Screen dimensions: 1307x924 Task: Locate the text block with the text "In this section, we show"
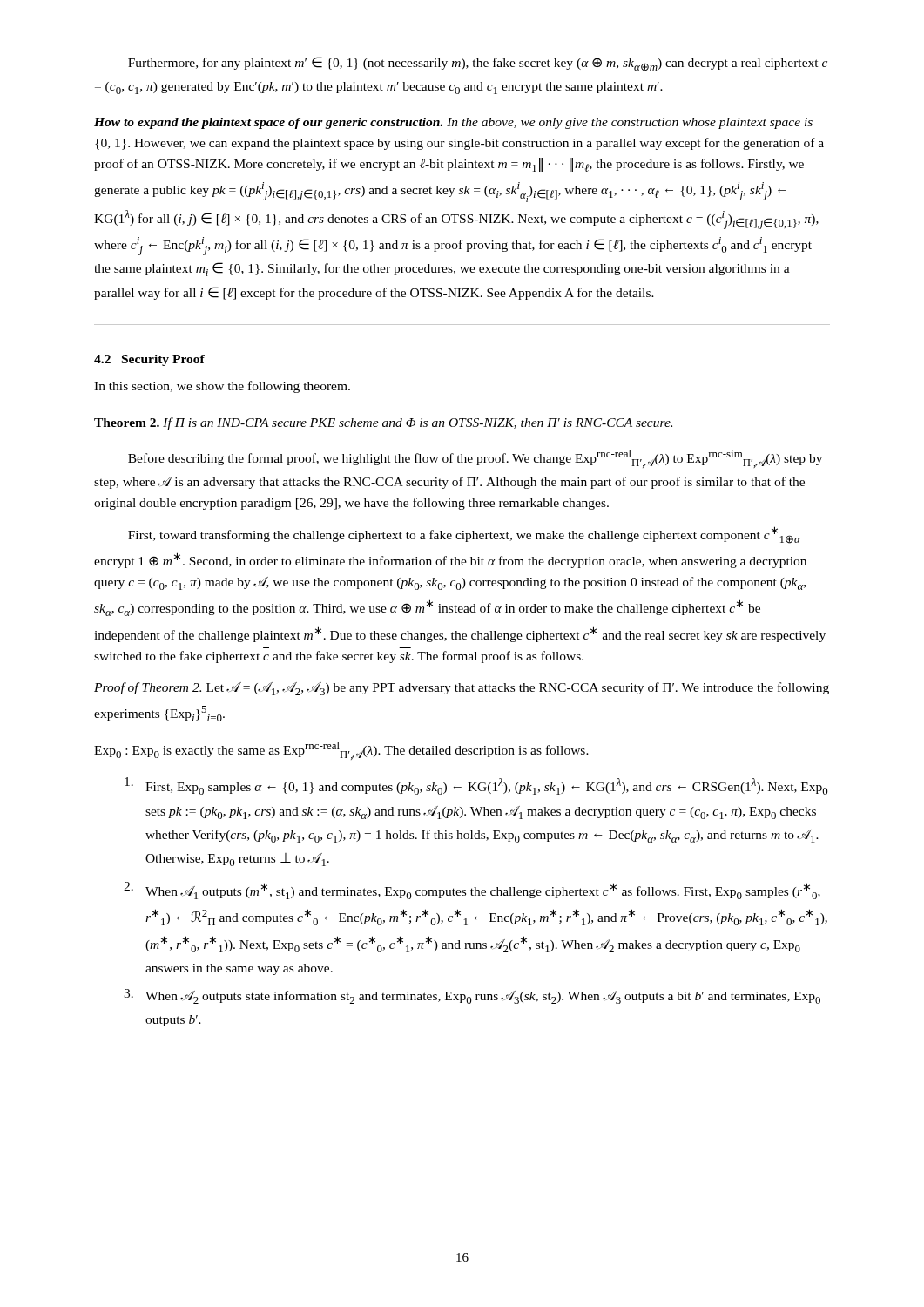pos(222,387)
